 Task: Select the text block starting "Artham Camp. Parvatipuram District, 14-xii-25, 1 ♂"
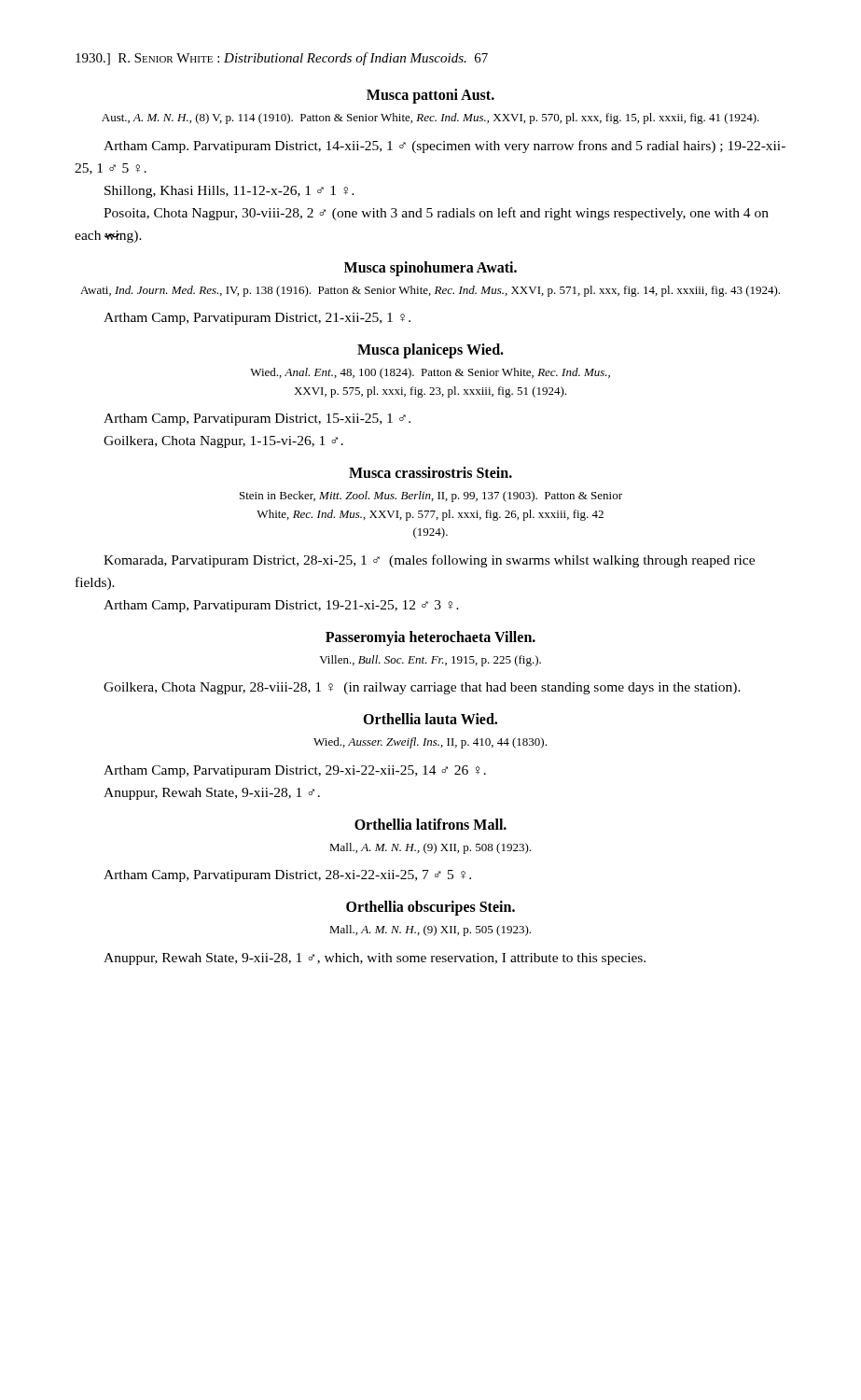click(x=430, y=156)
